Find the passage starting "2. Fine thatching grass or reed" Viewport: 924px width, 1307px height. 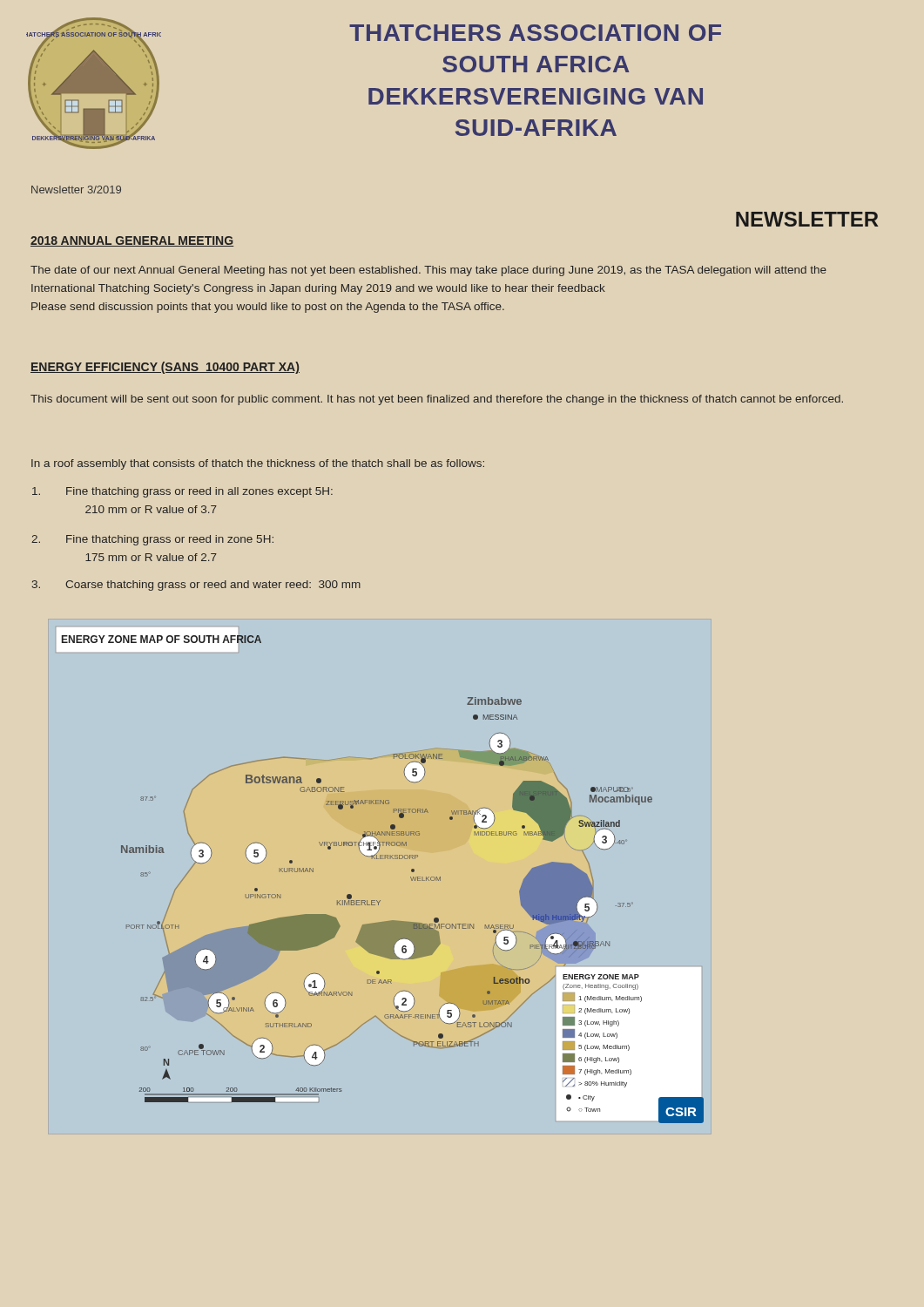[x=153, y=549]
